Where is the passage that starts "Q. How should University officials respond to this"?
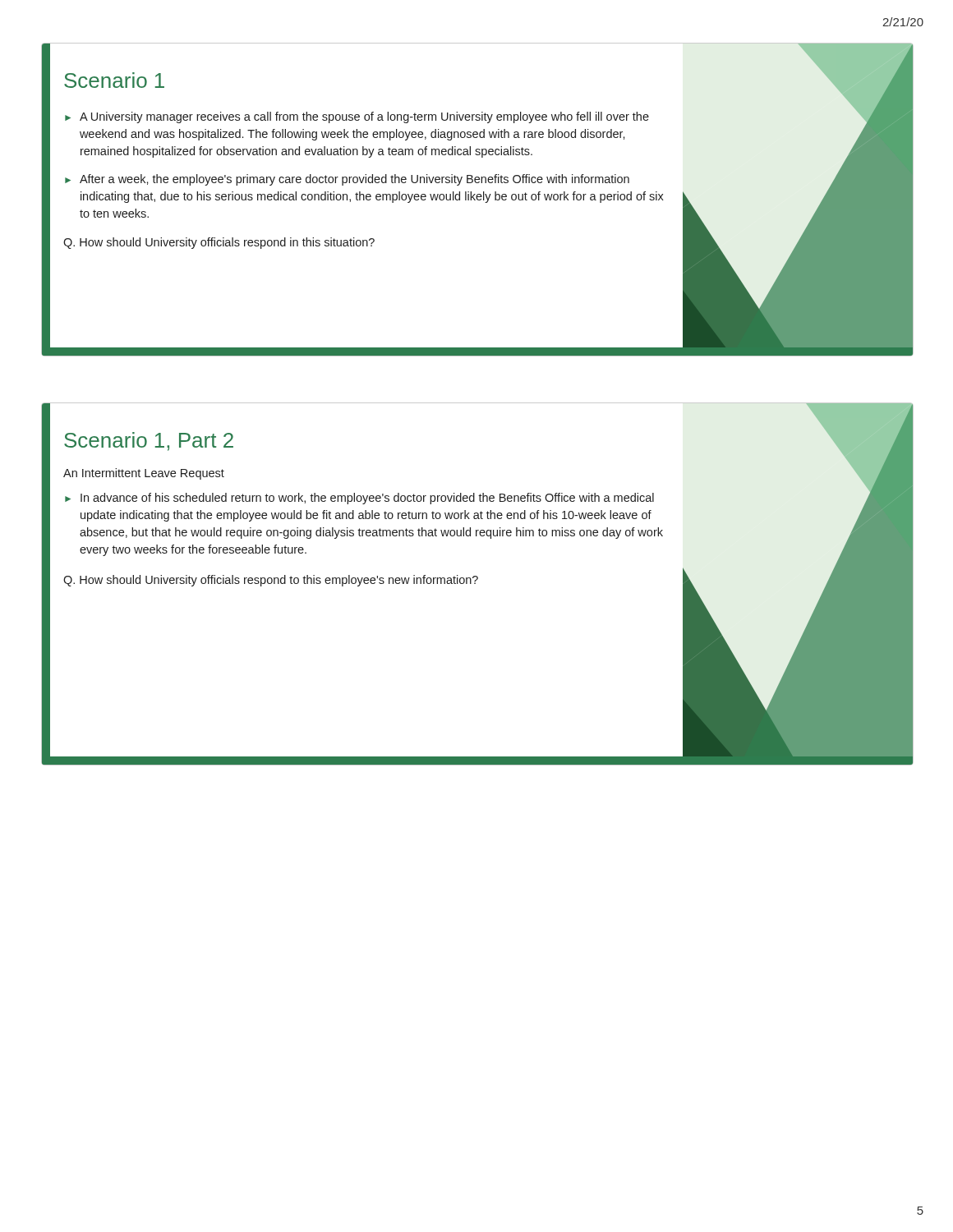 tap(271, 580)
